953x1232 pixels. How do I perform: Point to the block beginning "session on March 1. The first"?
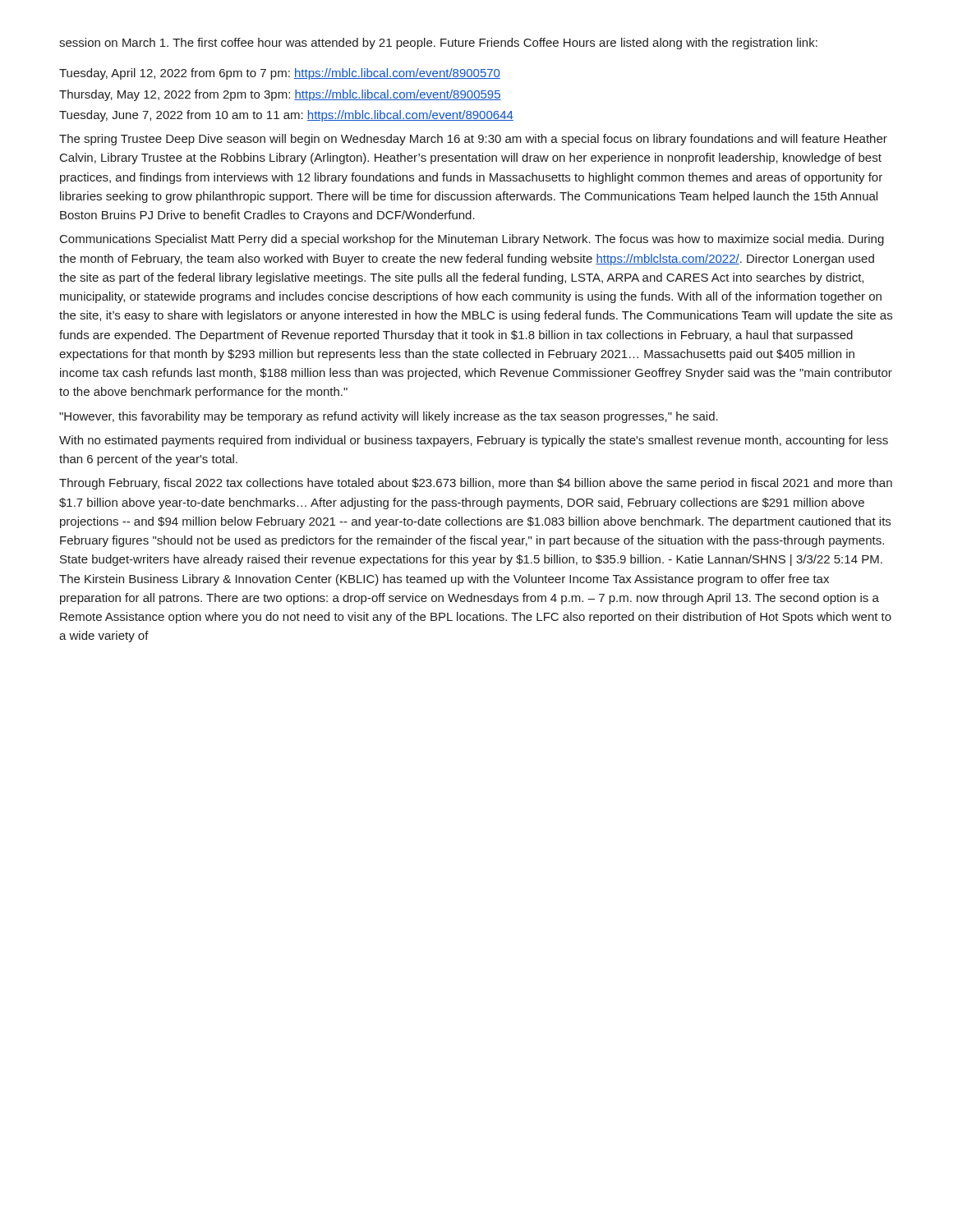(439, 42)
